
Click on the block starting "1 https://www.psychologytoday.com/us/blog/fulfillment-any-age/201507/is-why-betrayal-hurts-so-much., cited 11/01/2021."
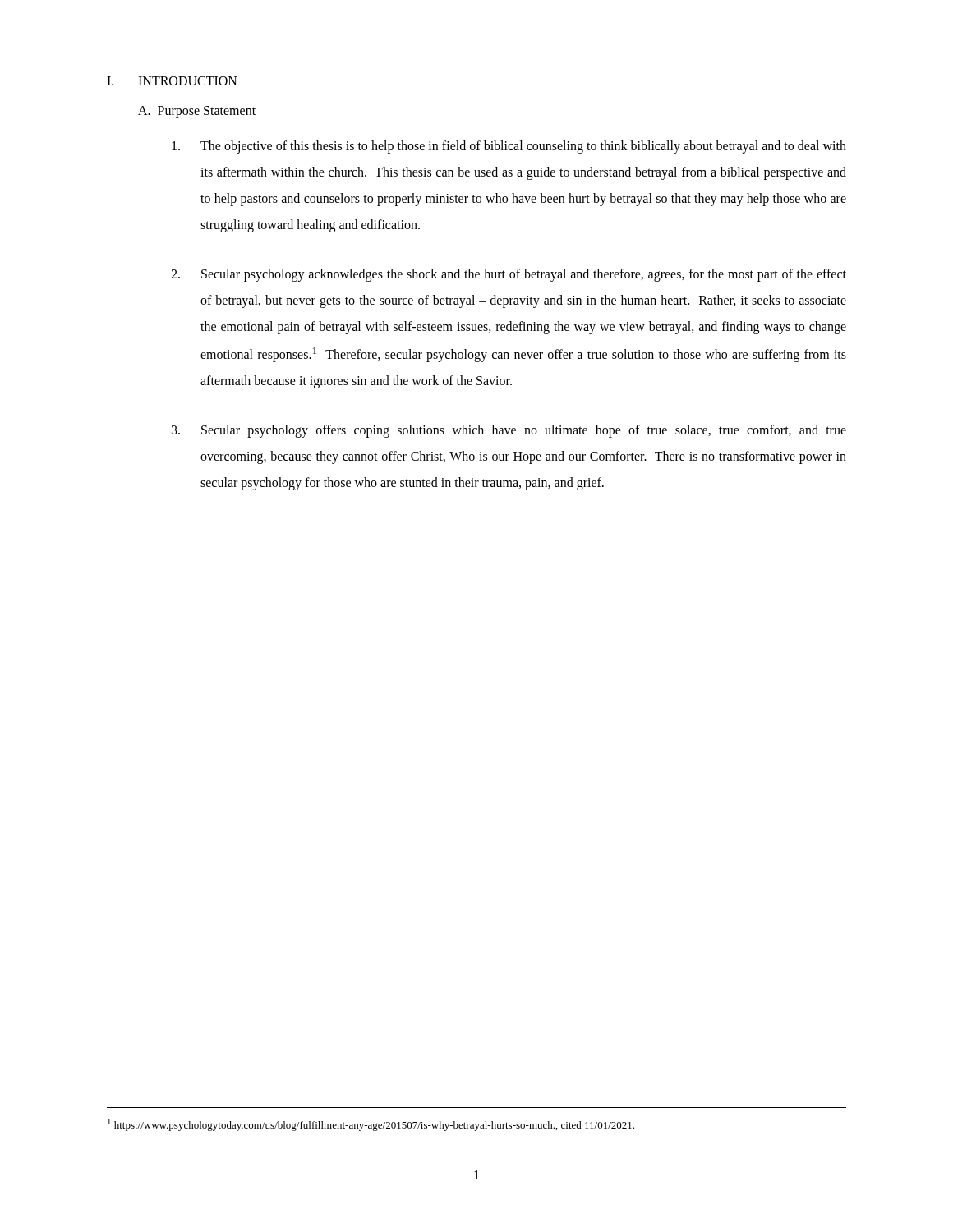371,1124
